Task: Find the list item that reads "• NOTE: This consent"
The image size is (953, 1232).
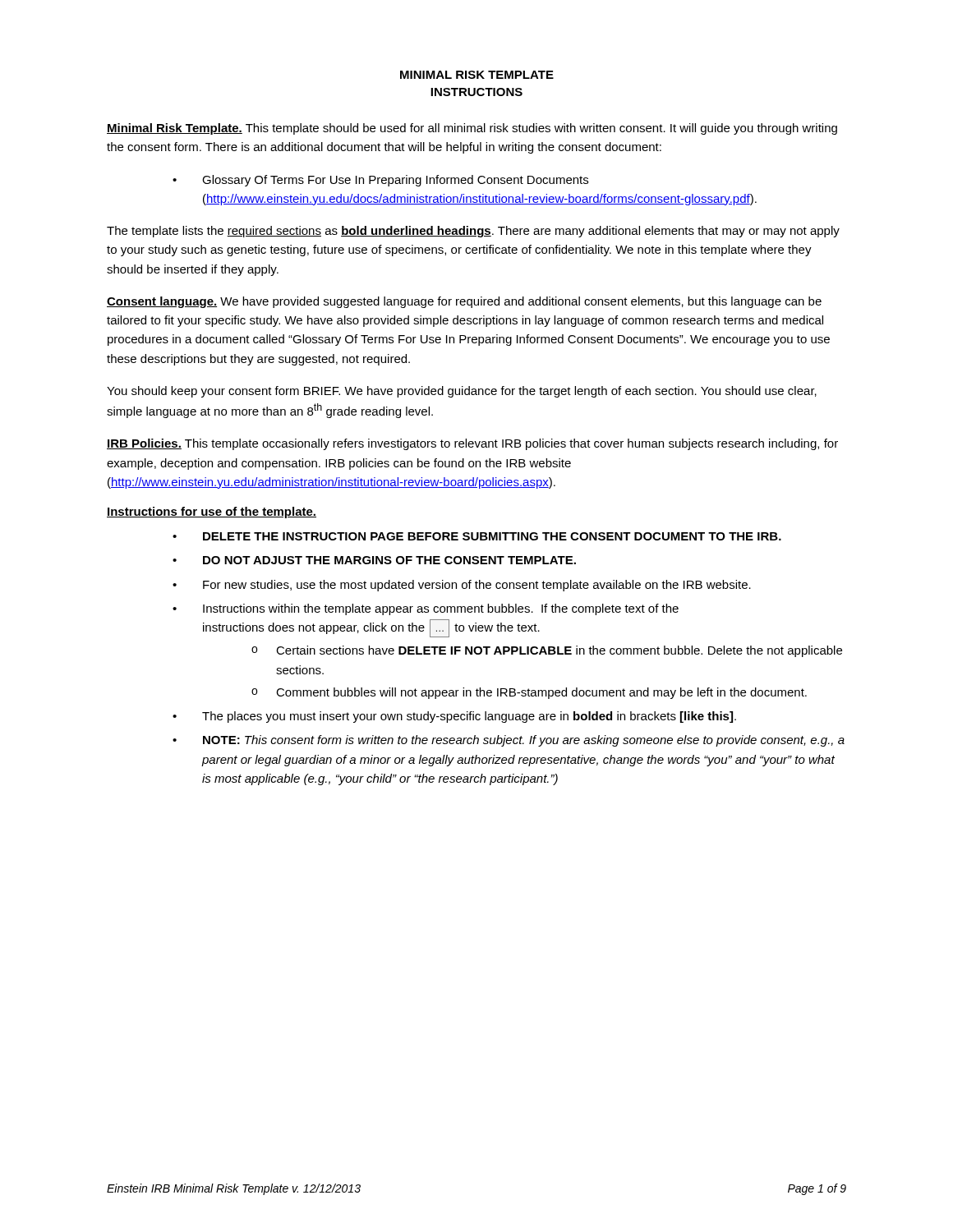Action: pos(476,759)
